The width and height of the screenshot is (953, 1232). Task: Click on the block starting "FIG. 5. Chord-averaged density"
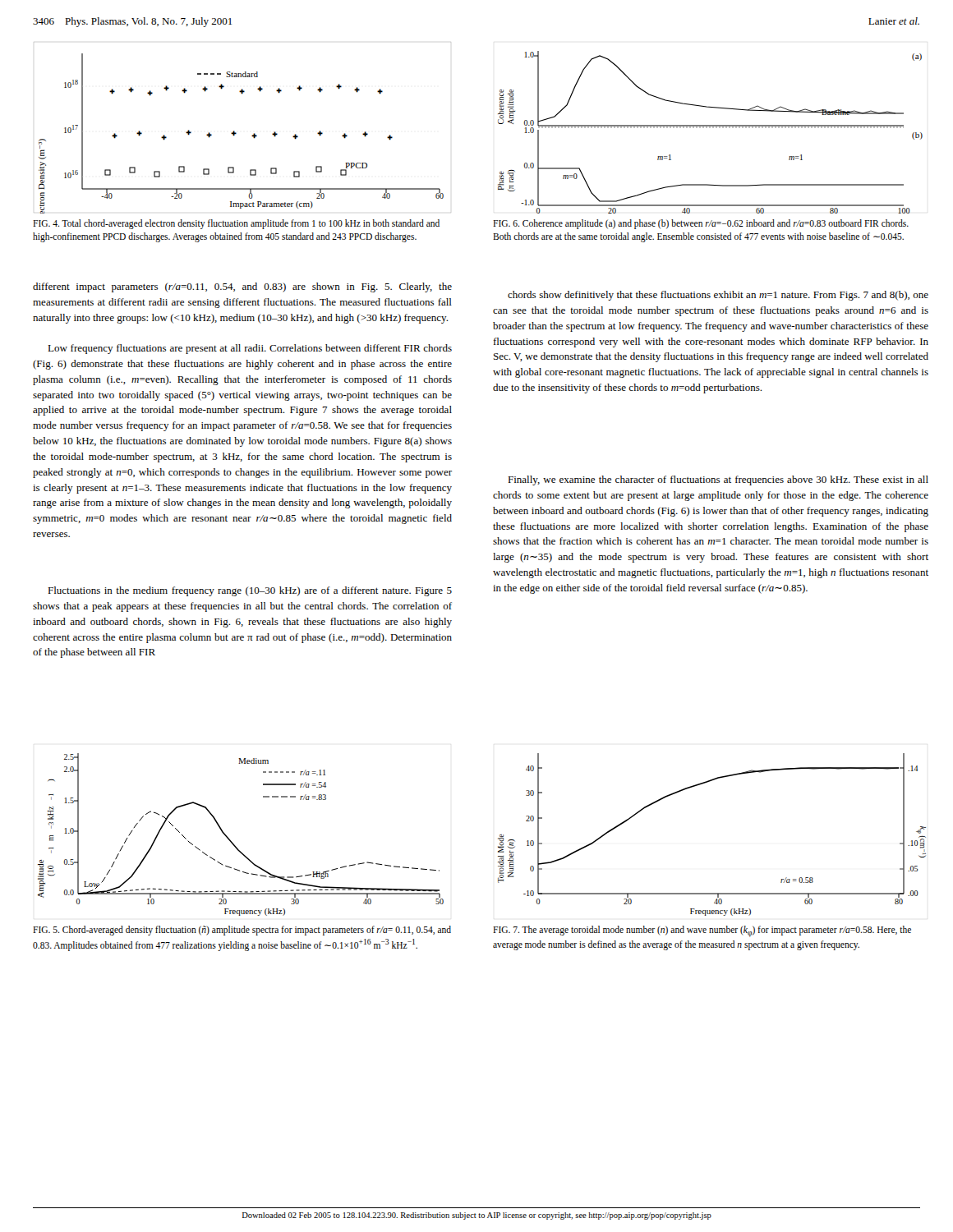pos(242,937)
